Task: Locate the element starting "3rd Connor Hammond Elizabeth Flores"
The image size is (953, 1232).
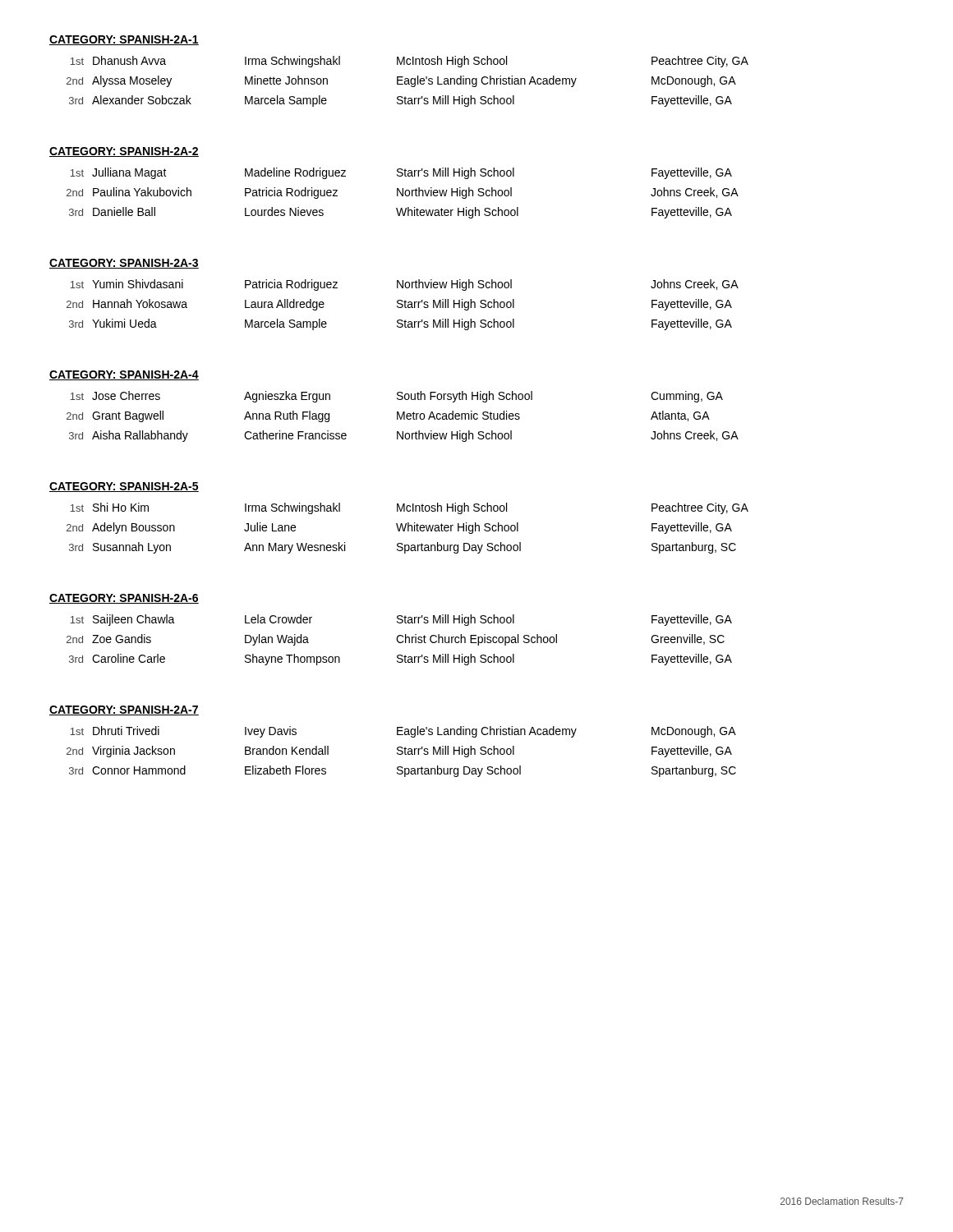Action: 476,770
